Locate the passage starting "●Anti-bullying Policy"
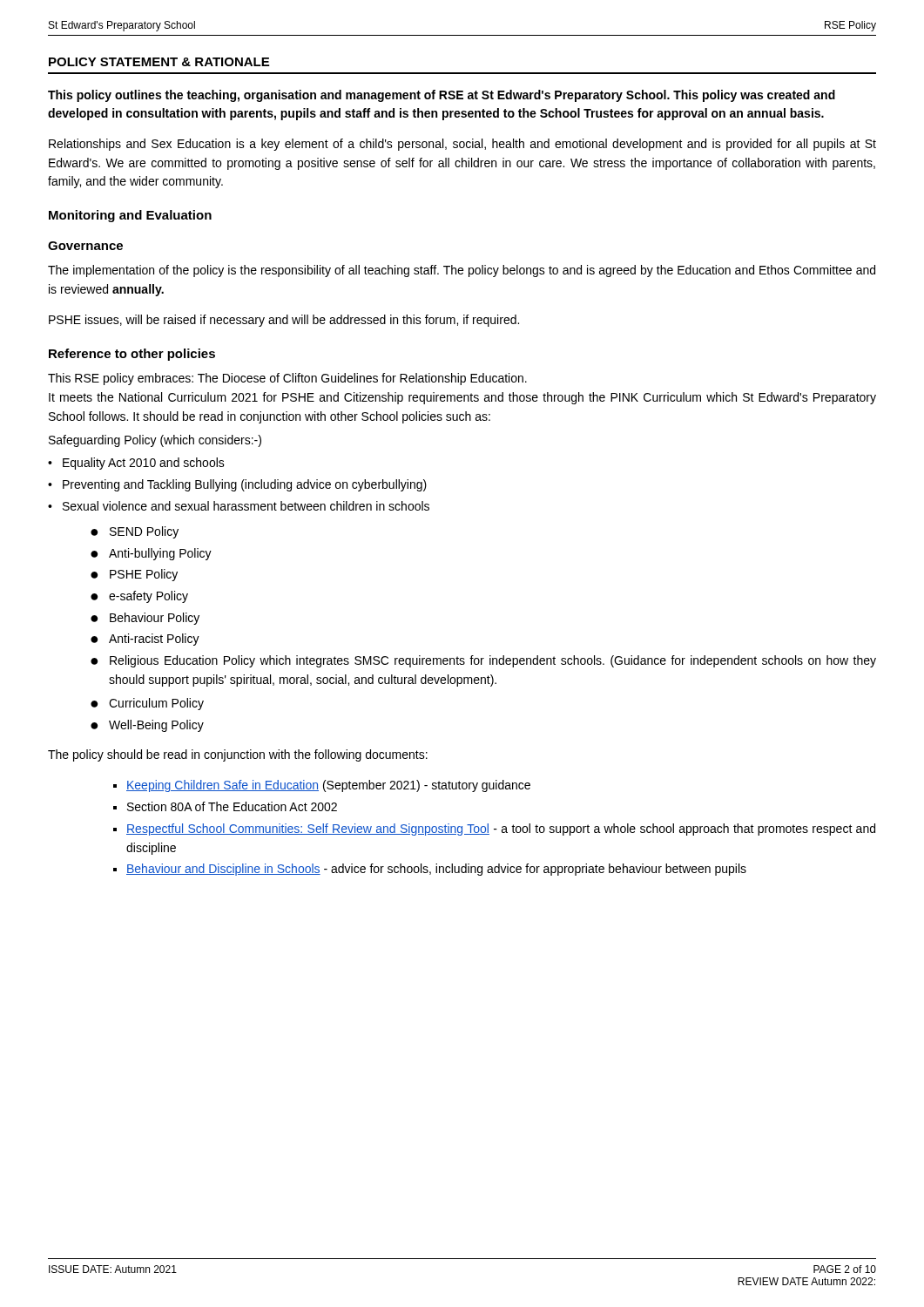The width and height of the screenshot is (924, 1307). pos(151,554)
